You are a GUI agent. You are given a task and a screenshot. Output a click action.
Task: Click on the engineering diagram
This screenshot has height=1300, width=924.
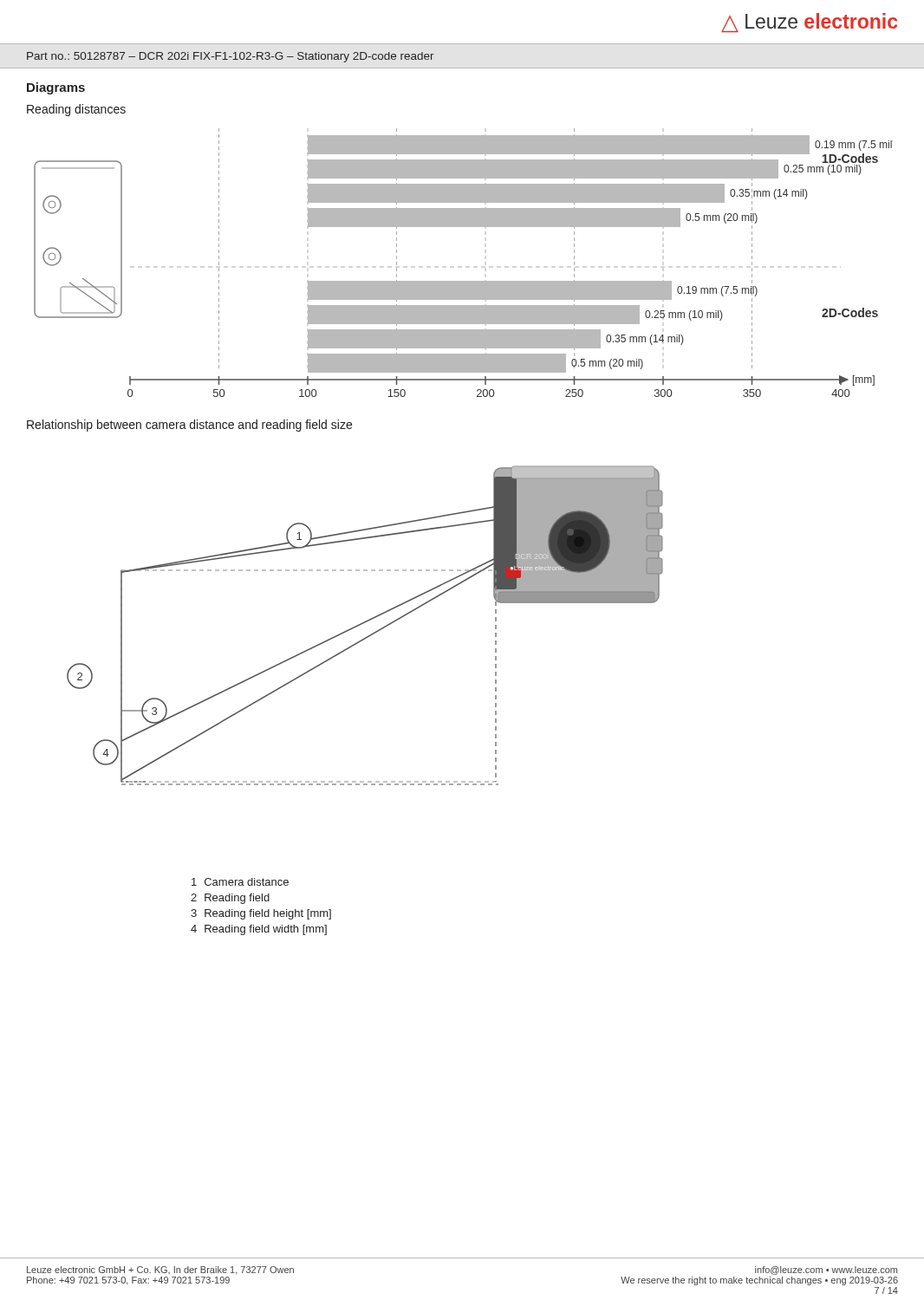coord(459,650)
